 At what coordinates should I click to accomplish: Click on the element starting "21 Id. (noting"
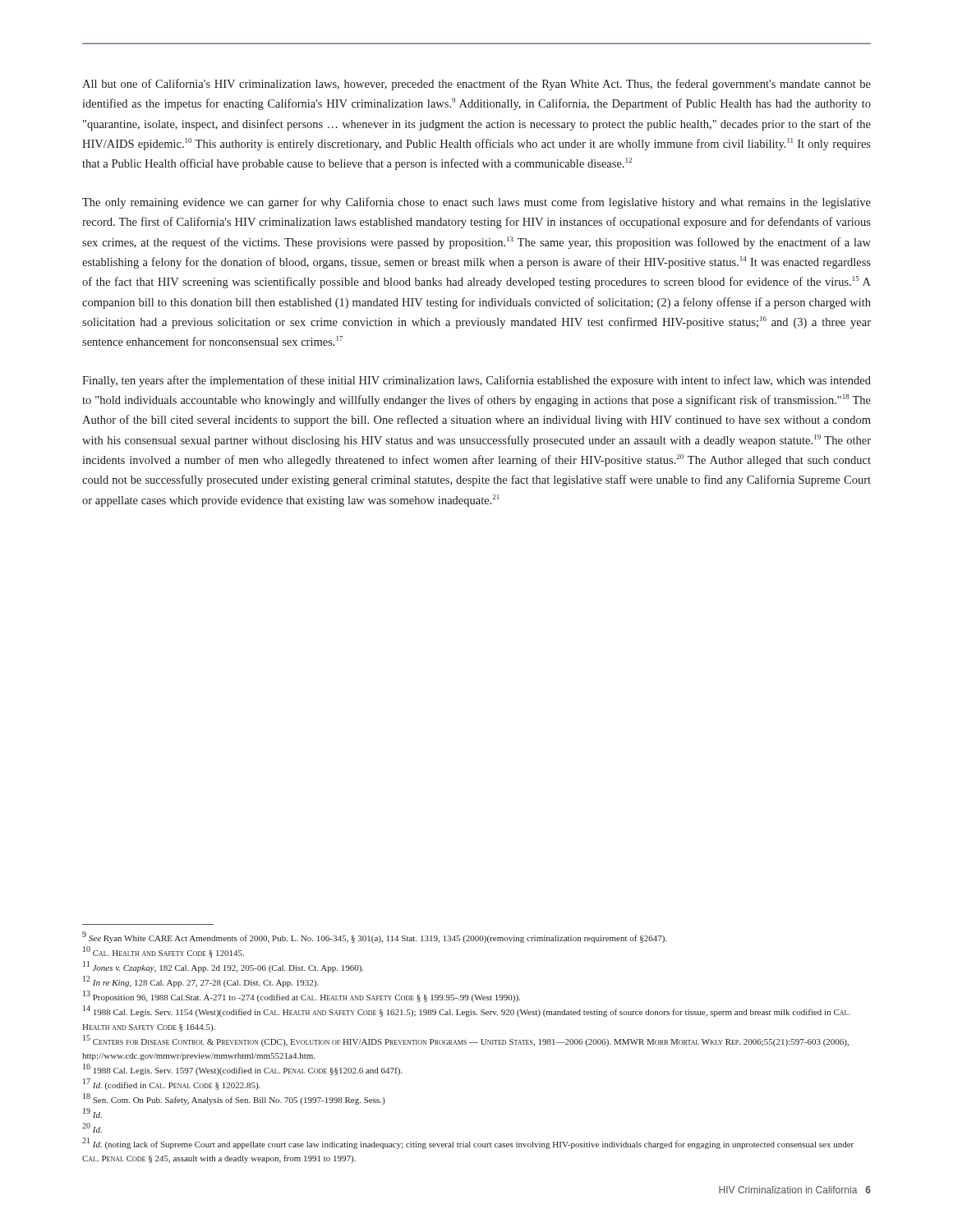(468, 1150)
